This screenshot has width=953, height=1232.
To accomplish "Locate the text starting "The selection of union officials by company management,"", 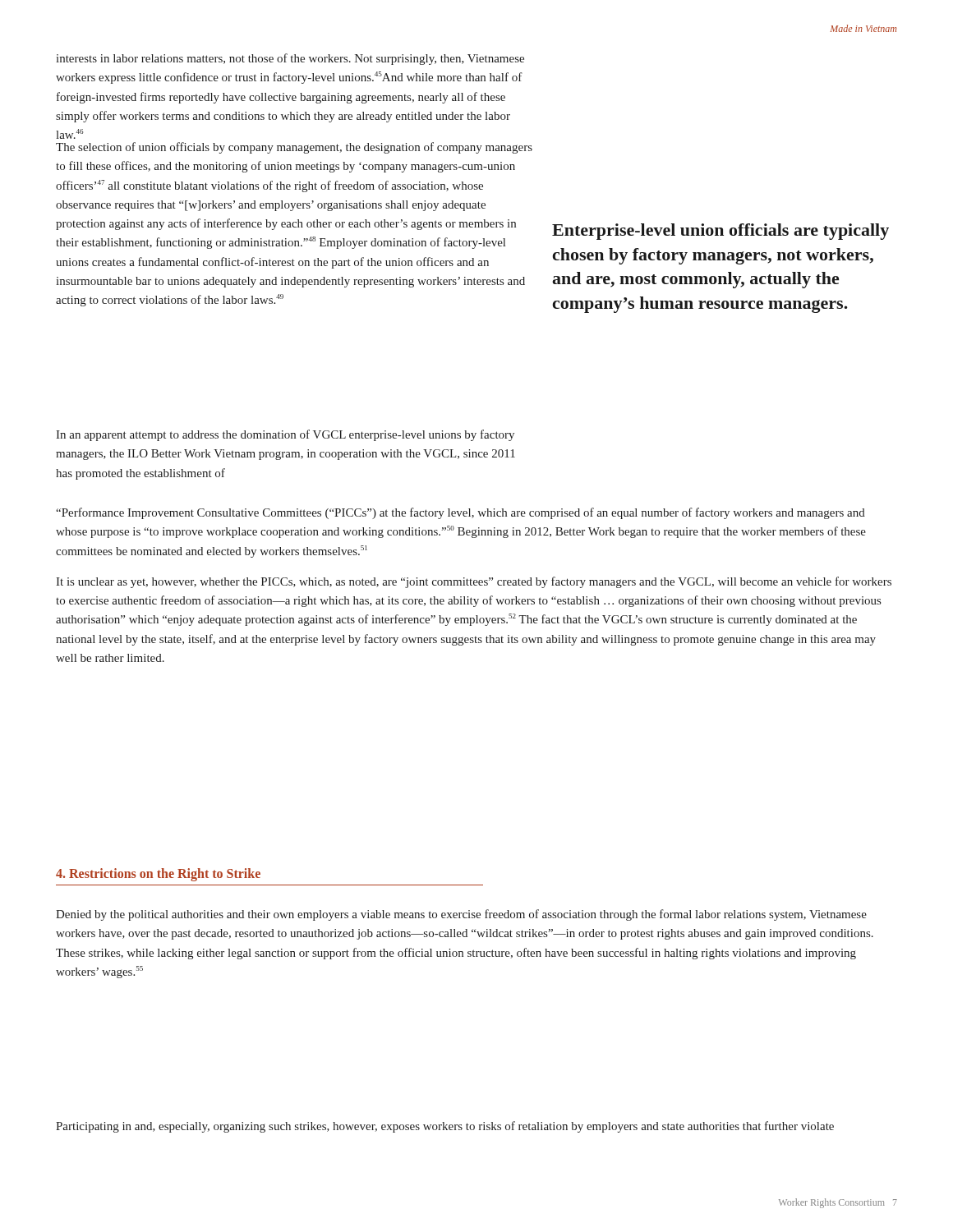I will click(x=294, y=224).
